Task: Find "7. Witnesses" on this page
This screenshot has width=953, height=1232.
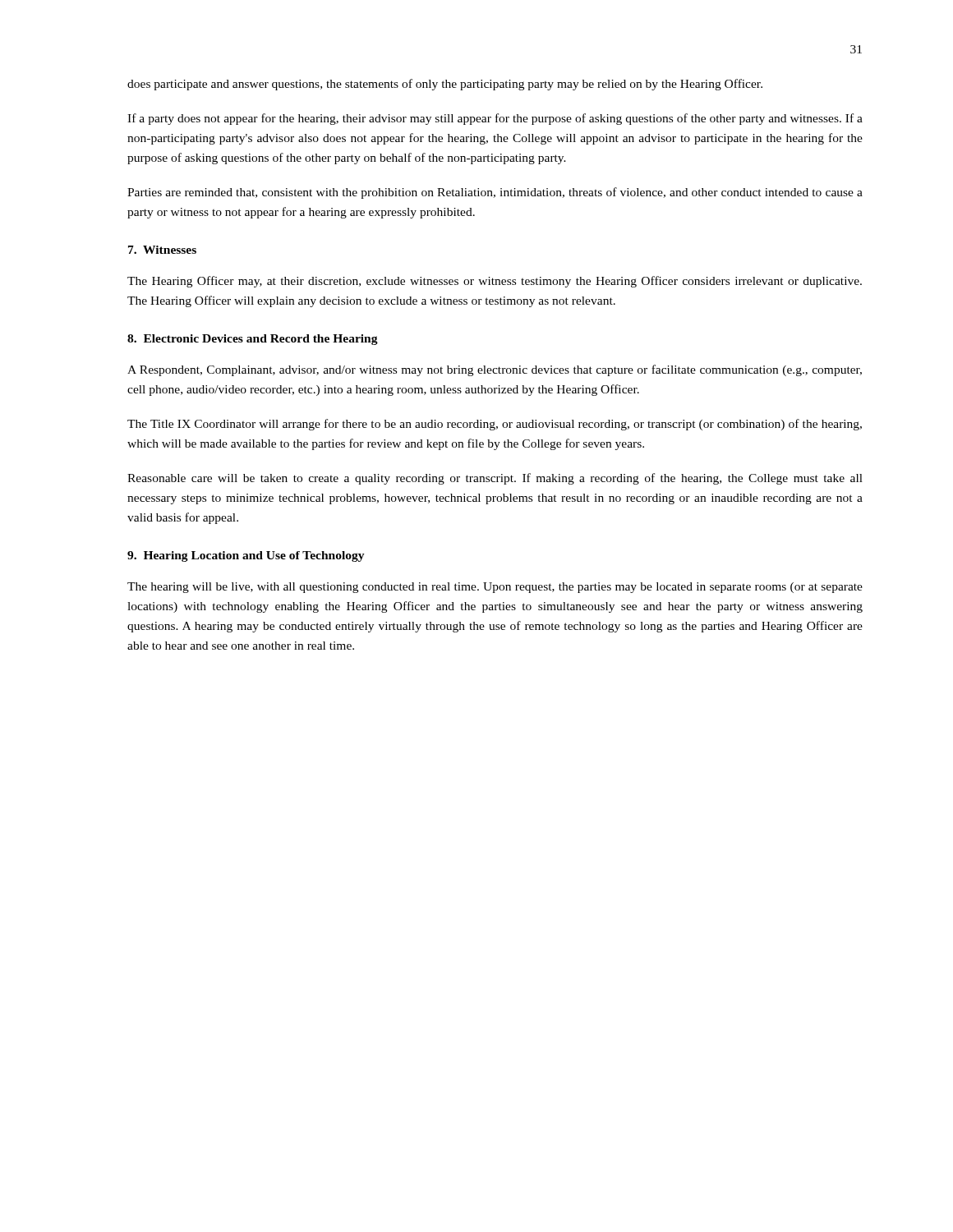Action: [x=162, y=249]
